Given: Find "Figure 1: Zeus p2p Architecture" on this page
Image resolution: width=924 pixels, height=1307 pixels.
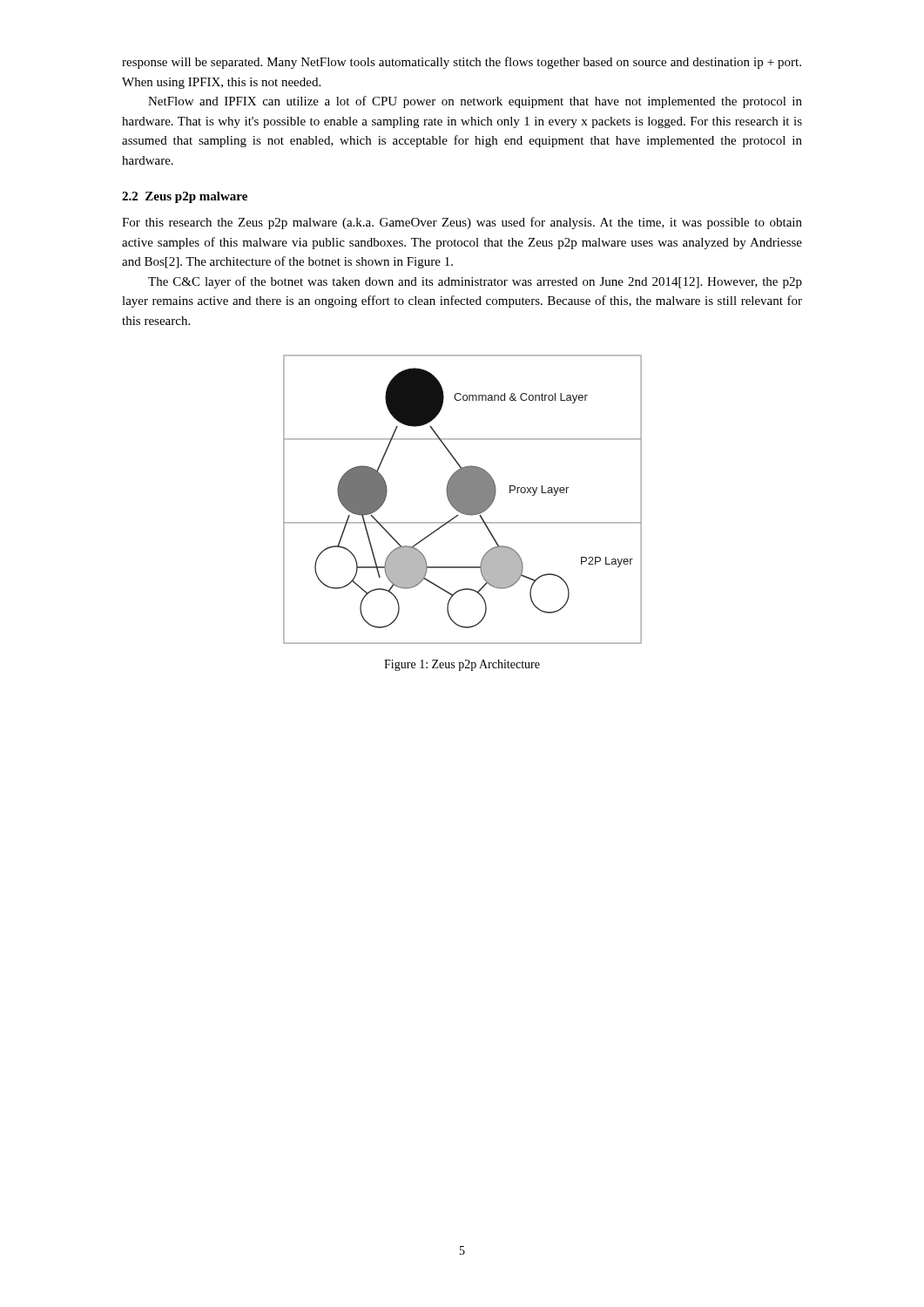Looking at the screenshot, I should (462, 664).
